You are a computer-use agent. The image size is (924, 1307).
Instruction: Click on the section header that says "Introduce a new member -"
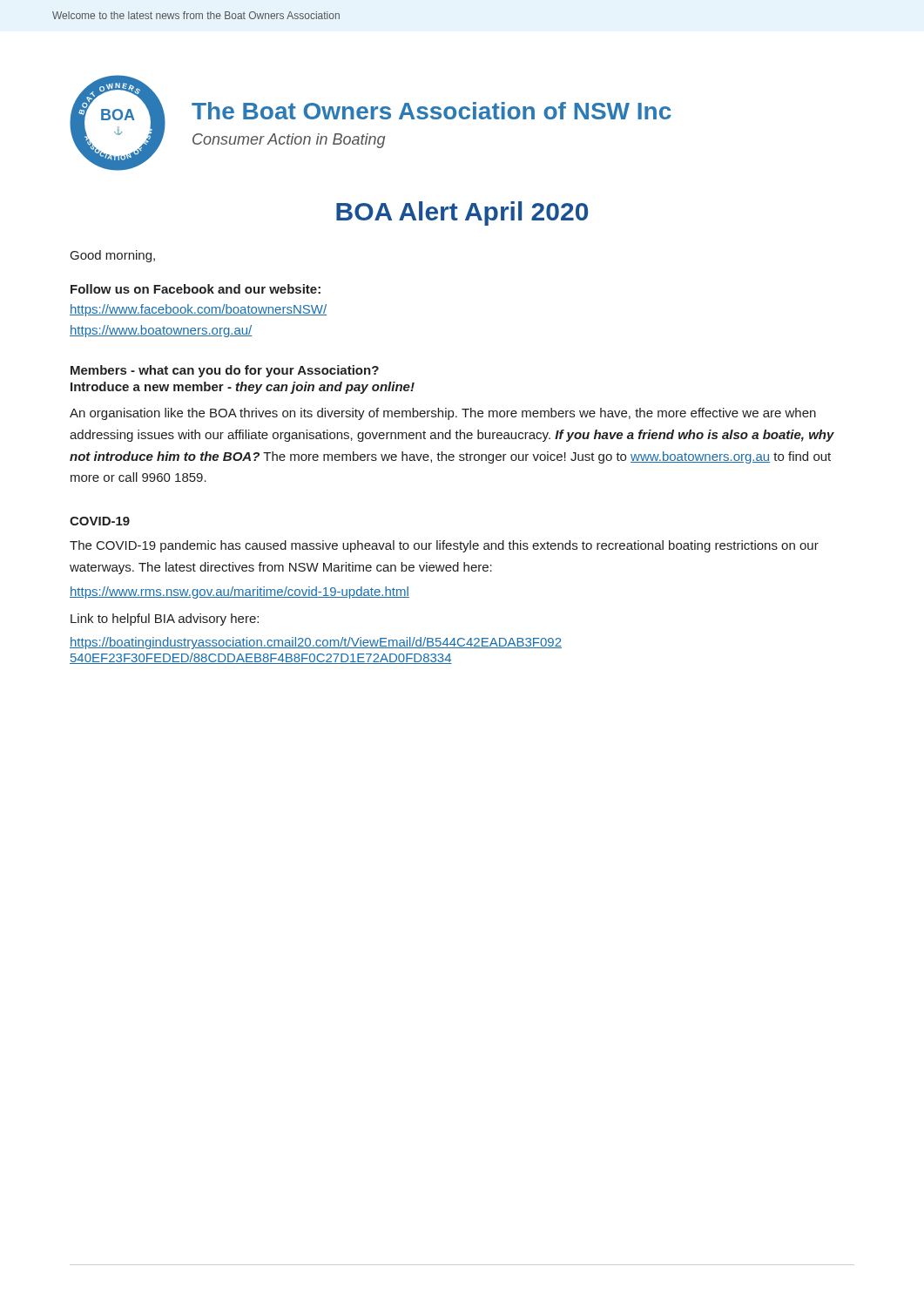tap(243, 388)
